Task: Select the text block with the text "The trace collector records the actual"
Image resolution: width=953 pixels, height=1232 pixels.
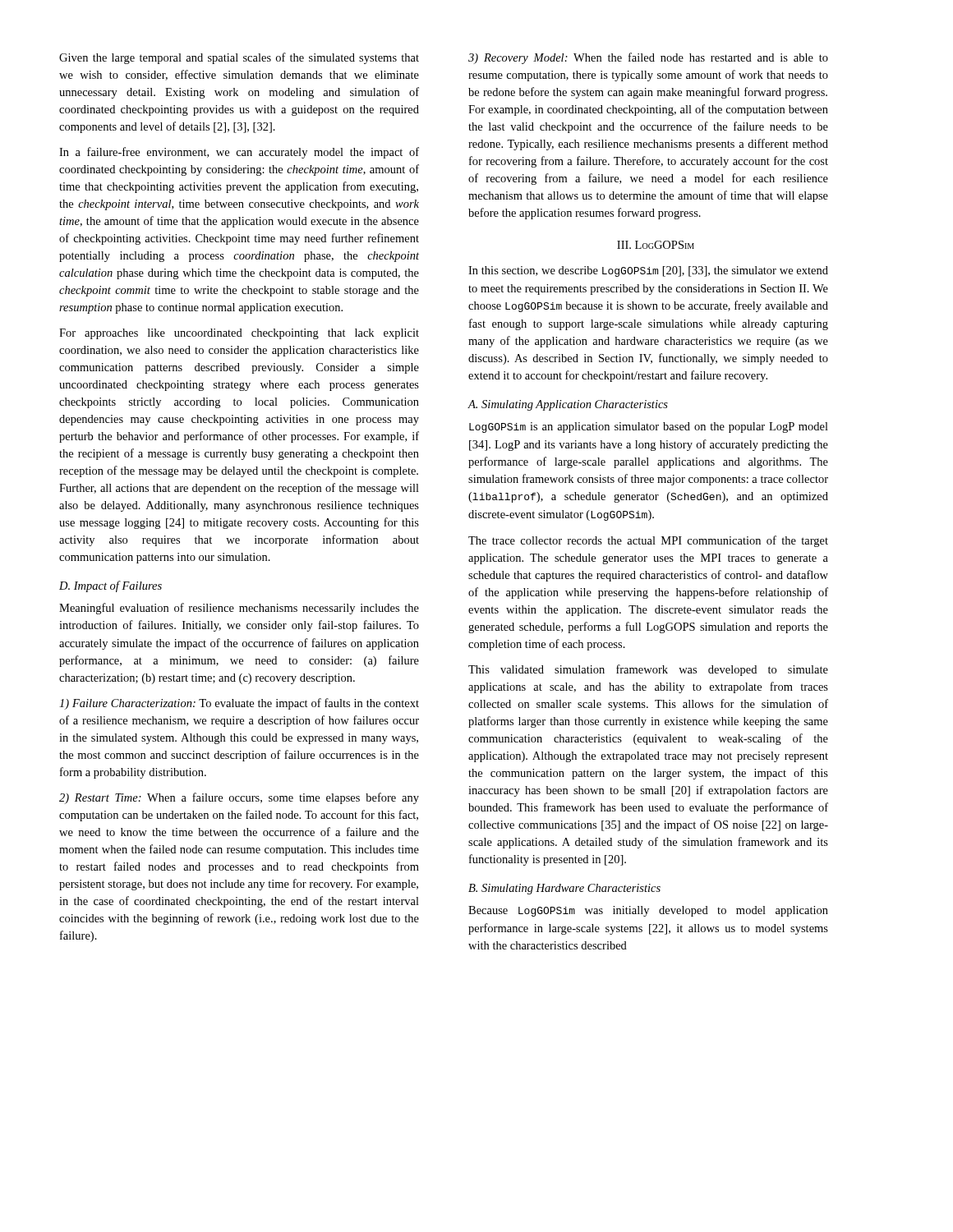Action: [x=648, y=592]
